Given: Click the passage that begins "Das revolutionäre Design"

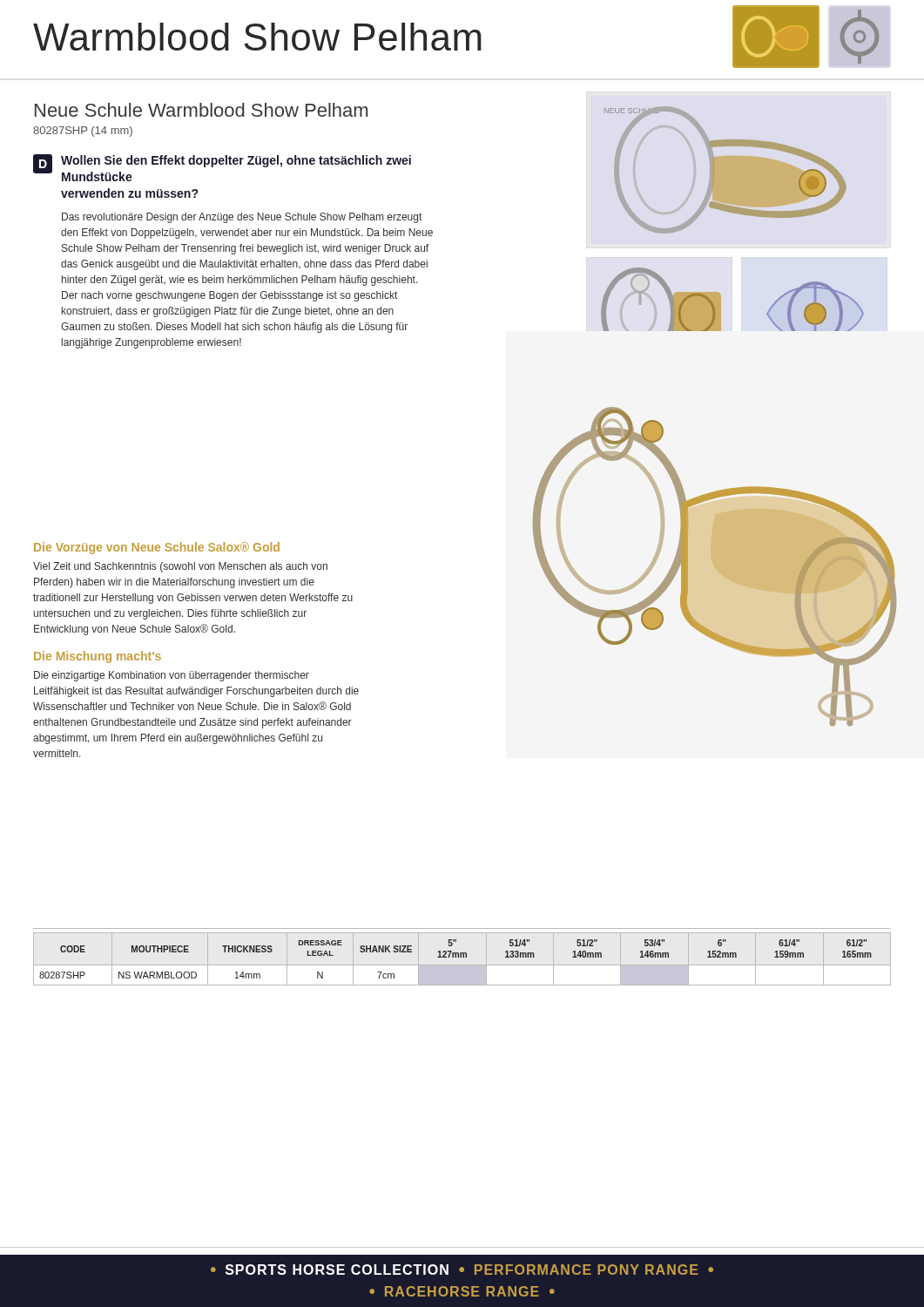Looking at the screenshot, I should (247, 279).
